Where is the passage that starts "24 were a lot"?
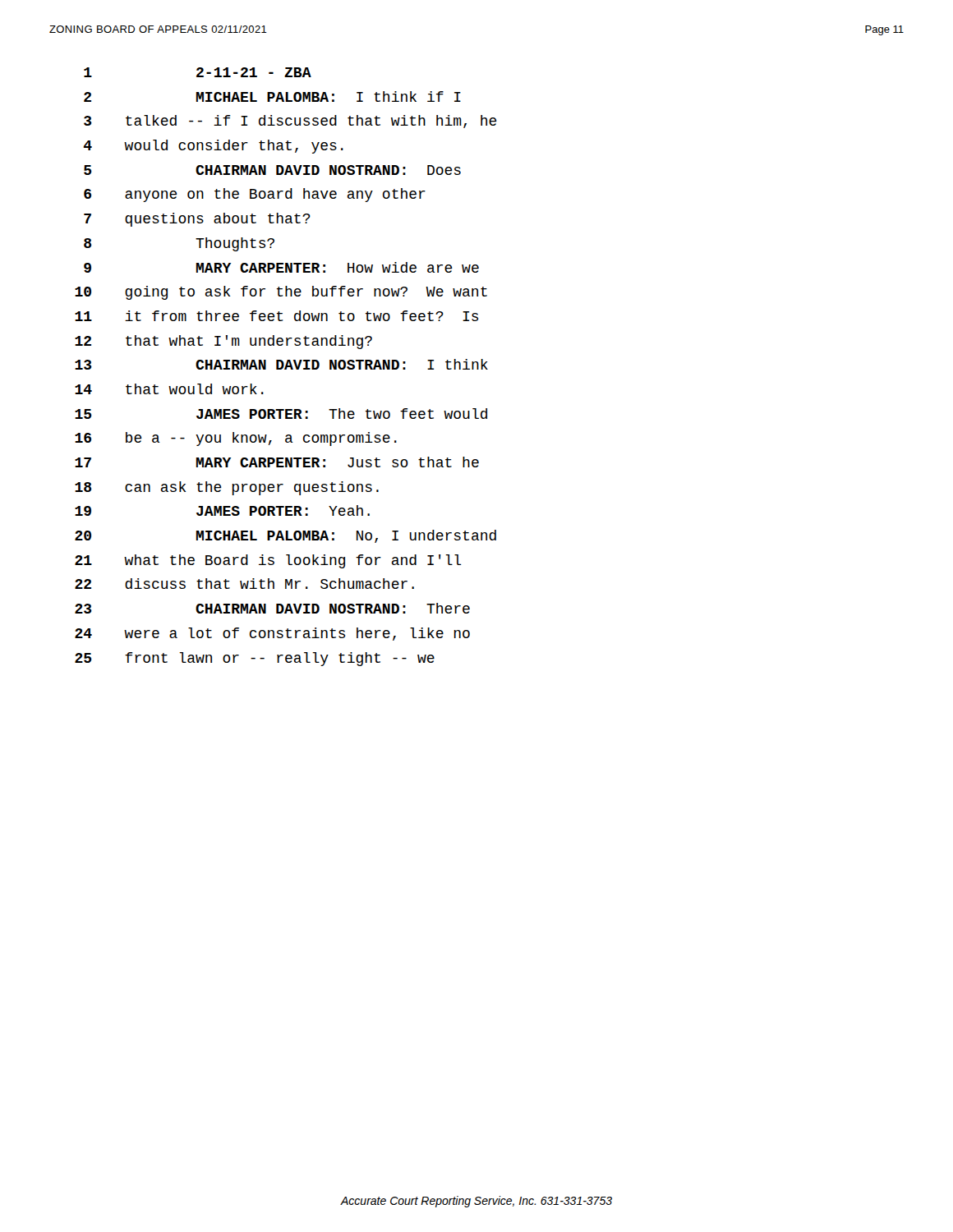The height and width of the screenshot is (1232, 953). [x=260, y=635]
